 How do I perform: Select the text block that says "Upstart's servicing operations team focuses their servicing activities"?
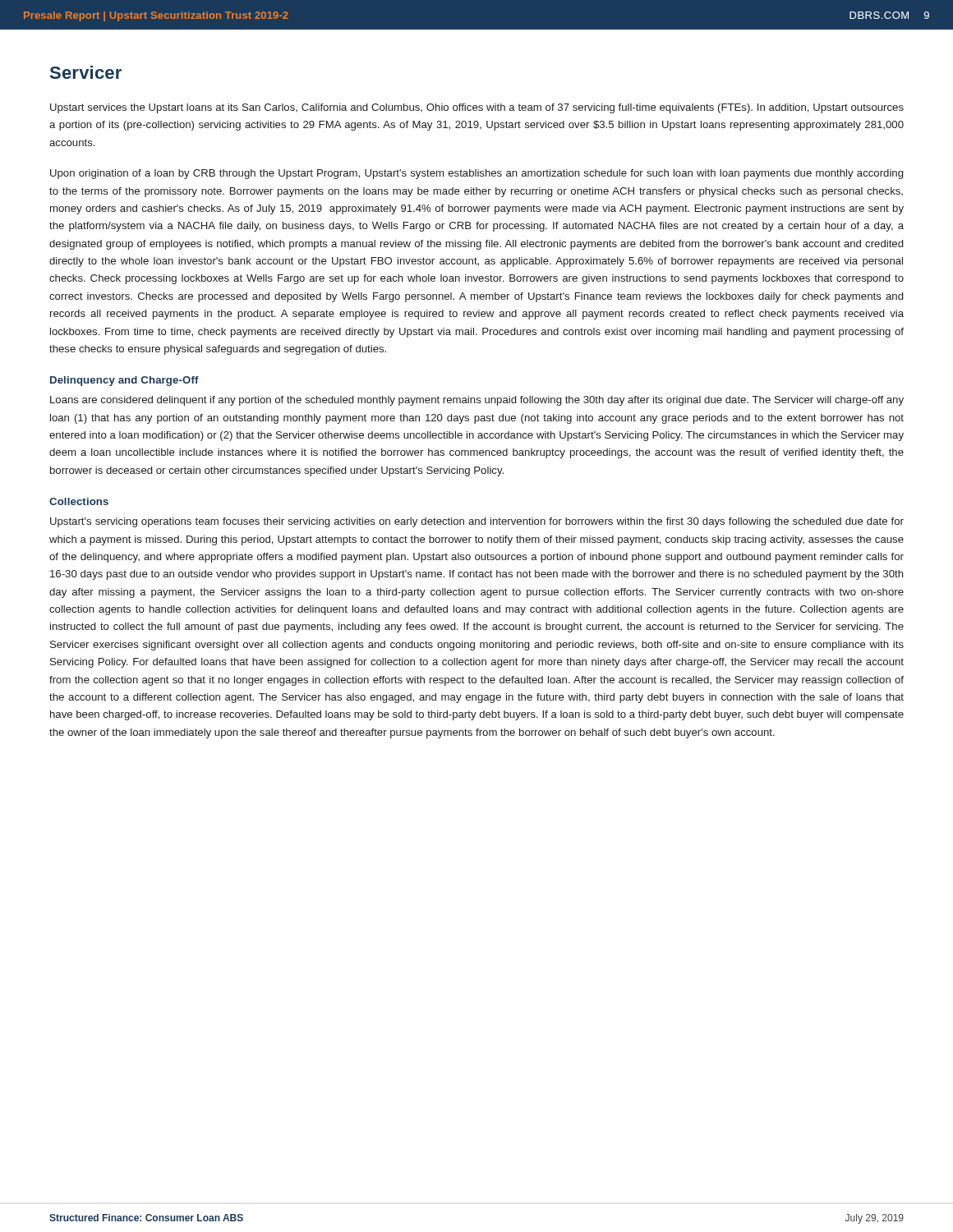[x=476, y=627]
